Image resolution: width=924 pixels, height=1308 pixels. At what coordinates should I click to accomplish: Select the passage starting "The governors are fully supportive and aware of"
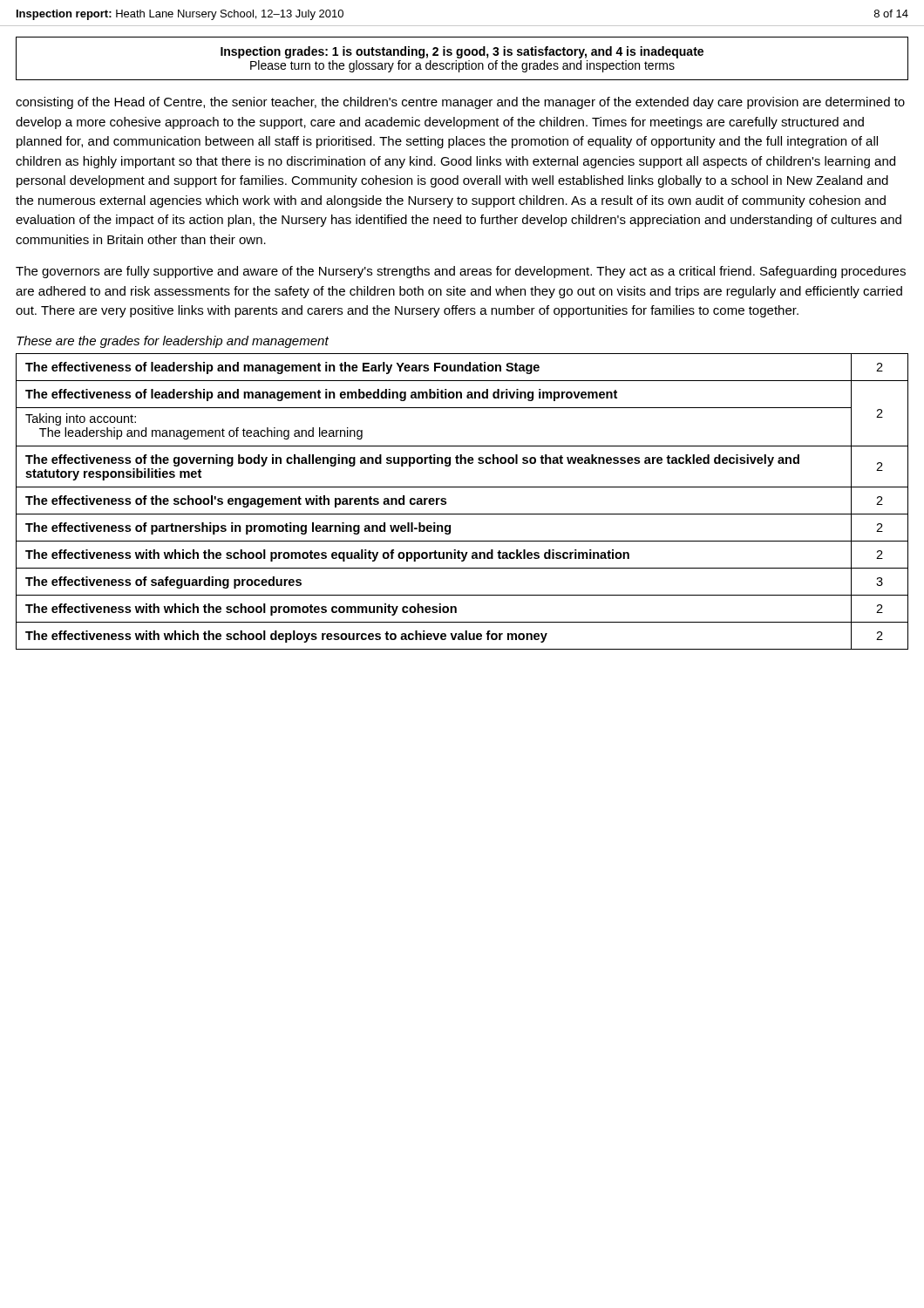point(461,290)
